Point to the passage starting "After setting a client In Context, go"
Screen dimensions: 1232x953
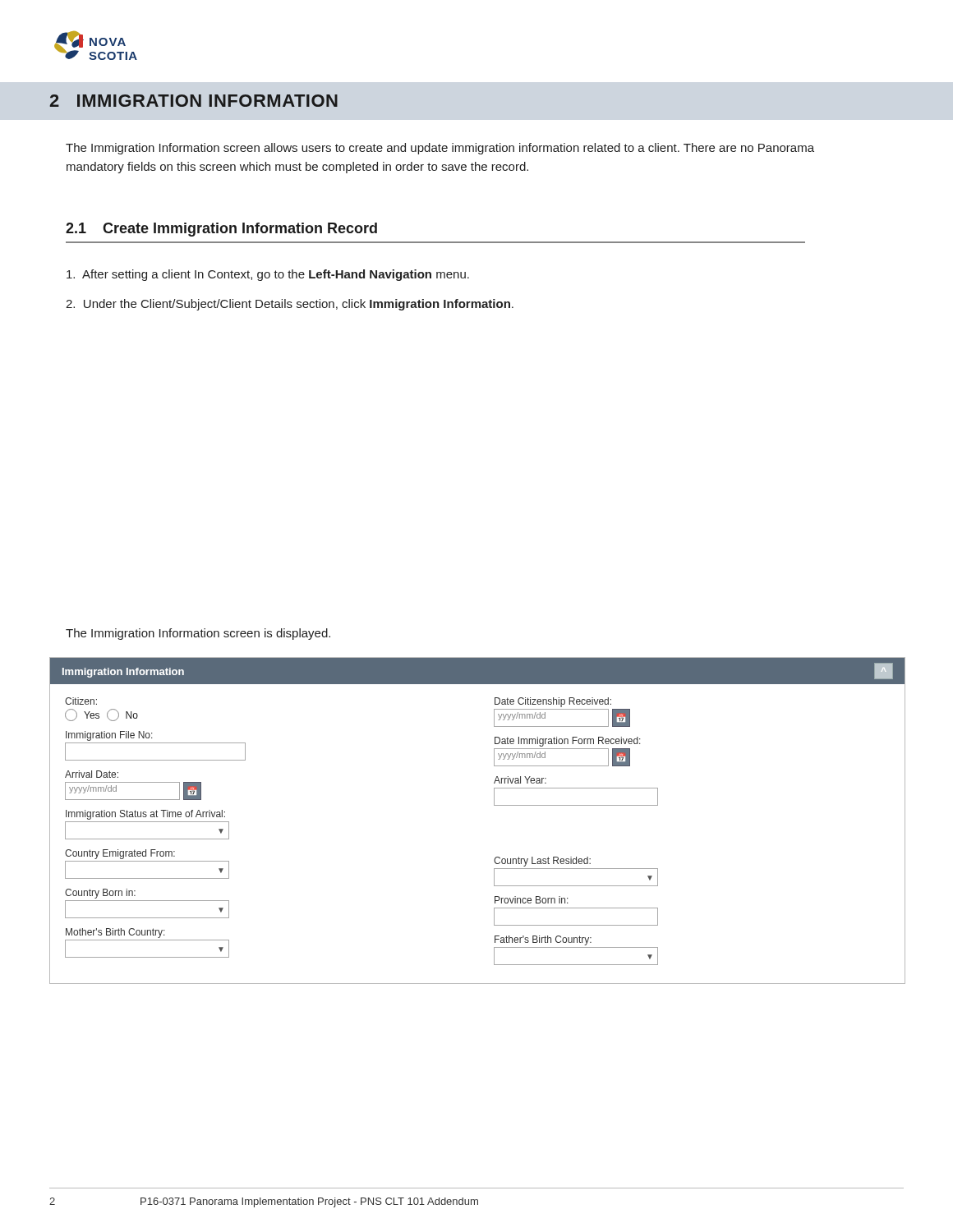click(x=268, y=274)
